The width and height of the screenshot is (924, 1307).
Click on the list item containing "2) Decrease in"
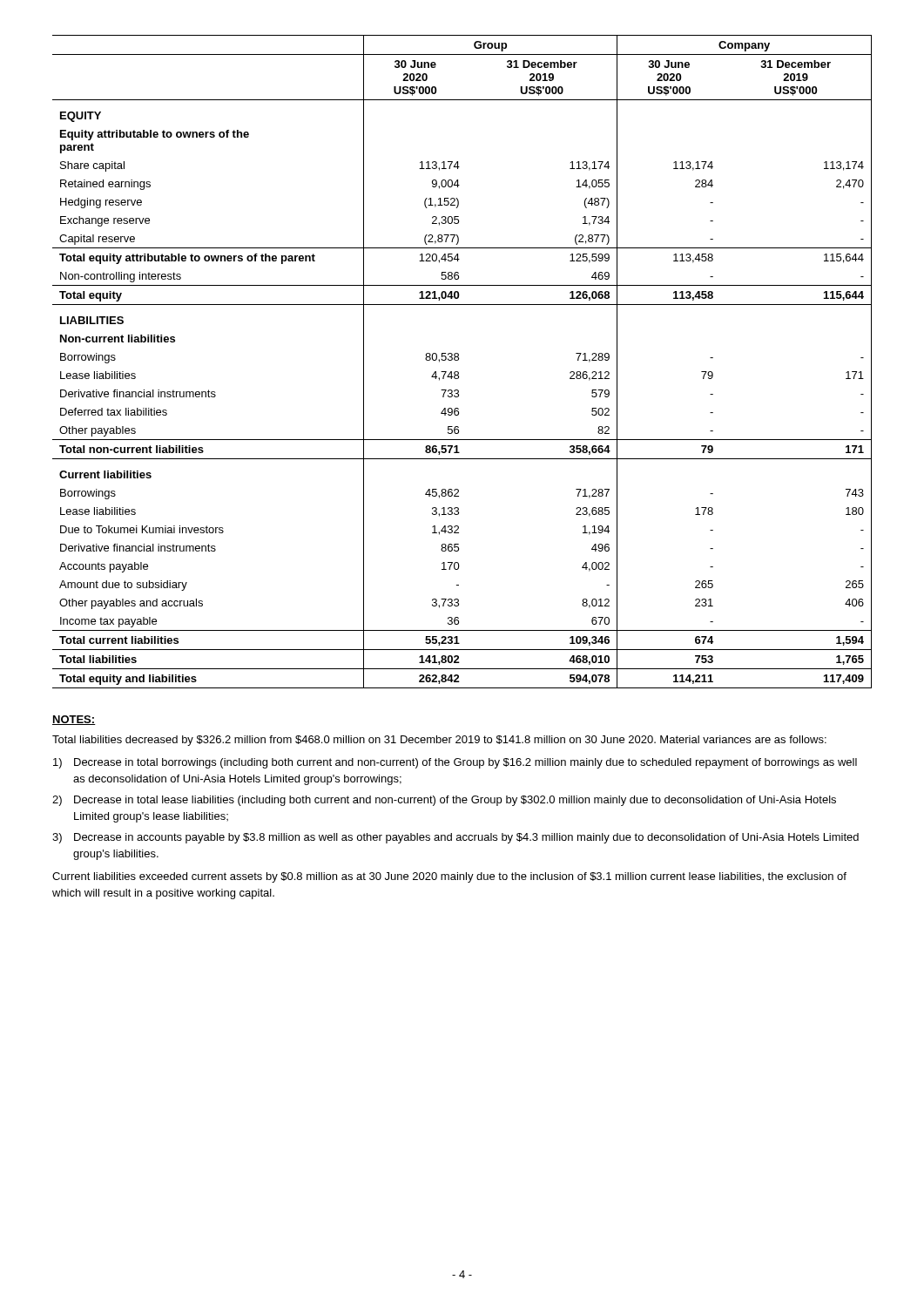click(462, 808)
